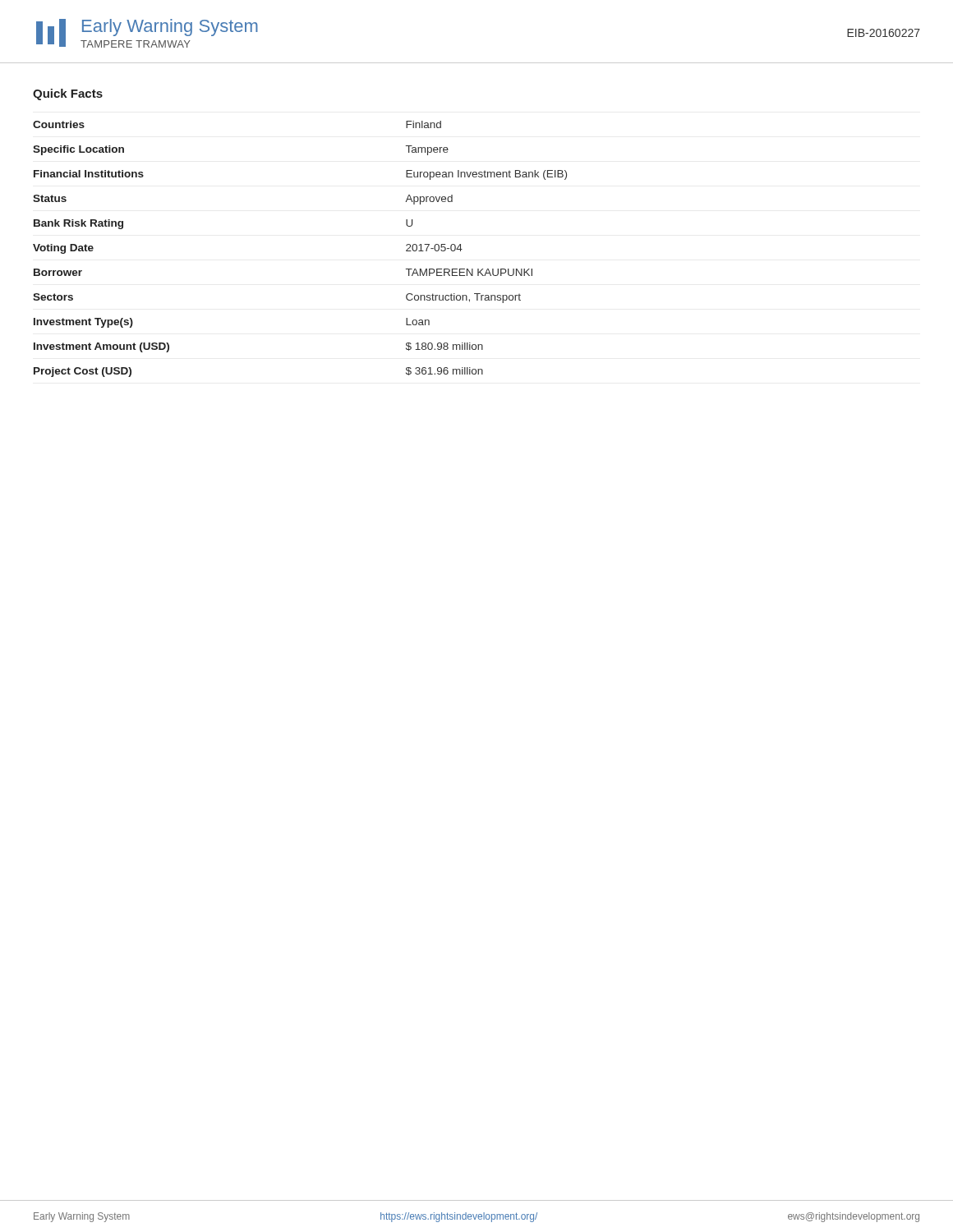Locate the section header with the text "Quick Facts"
The image size is (953, 1232).
(x=68, y=93)
